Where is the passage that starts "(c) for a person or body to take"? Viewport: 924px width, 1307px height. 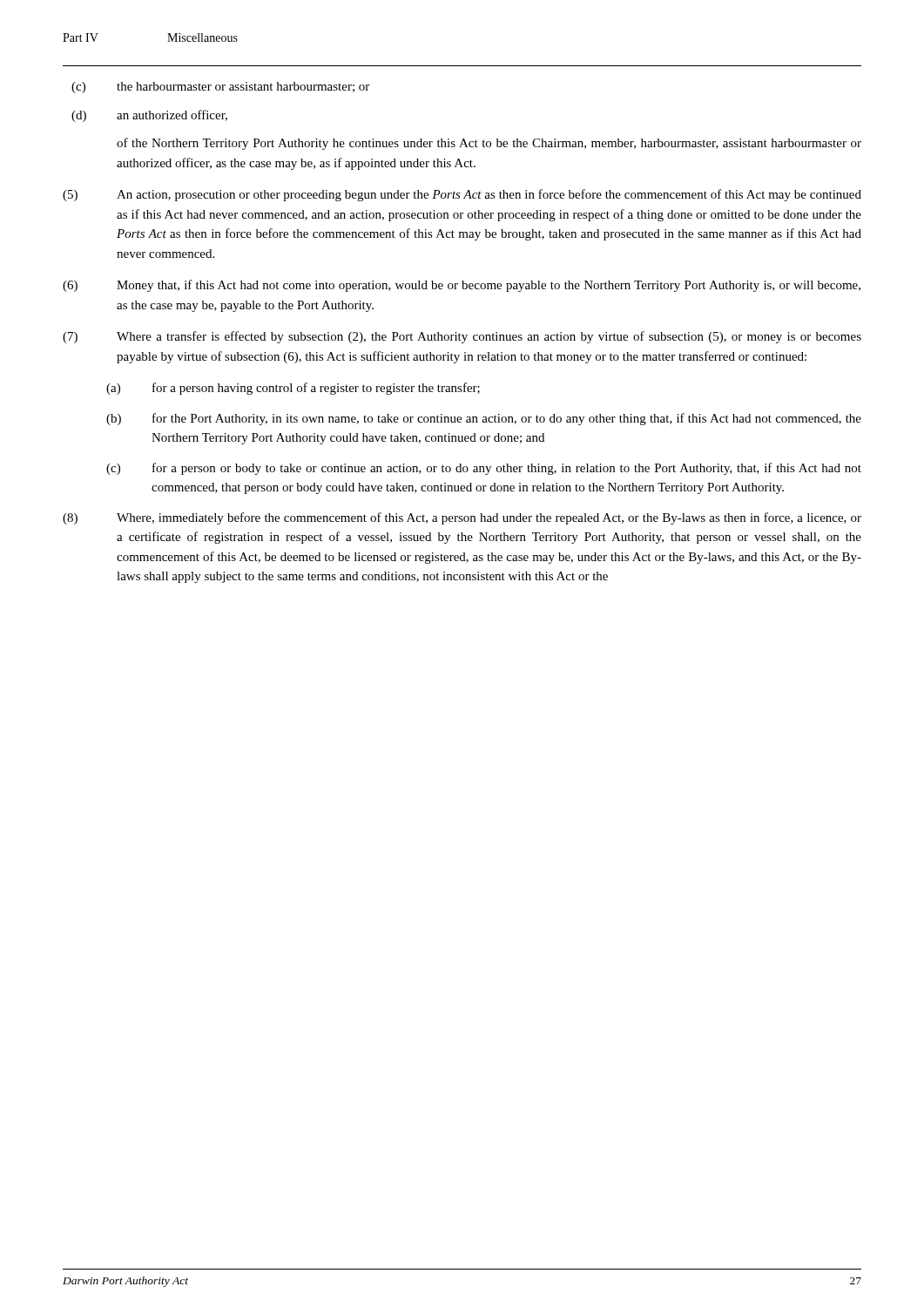pos(484,477)
